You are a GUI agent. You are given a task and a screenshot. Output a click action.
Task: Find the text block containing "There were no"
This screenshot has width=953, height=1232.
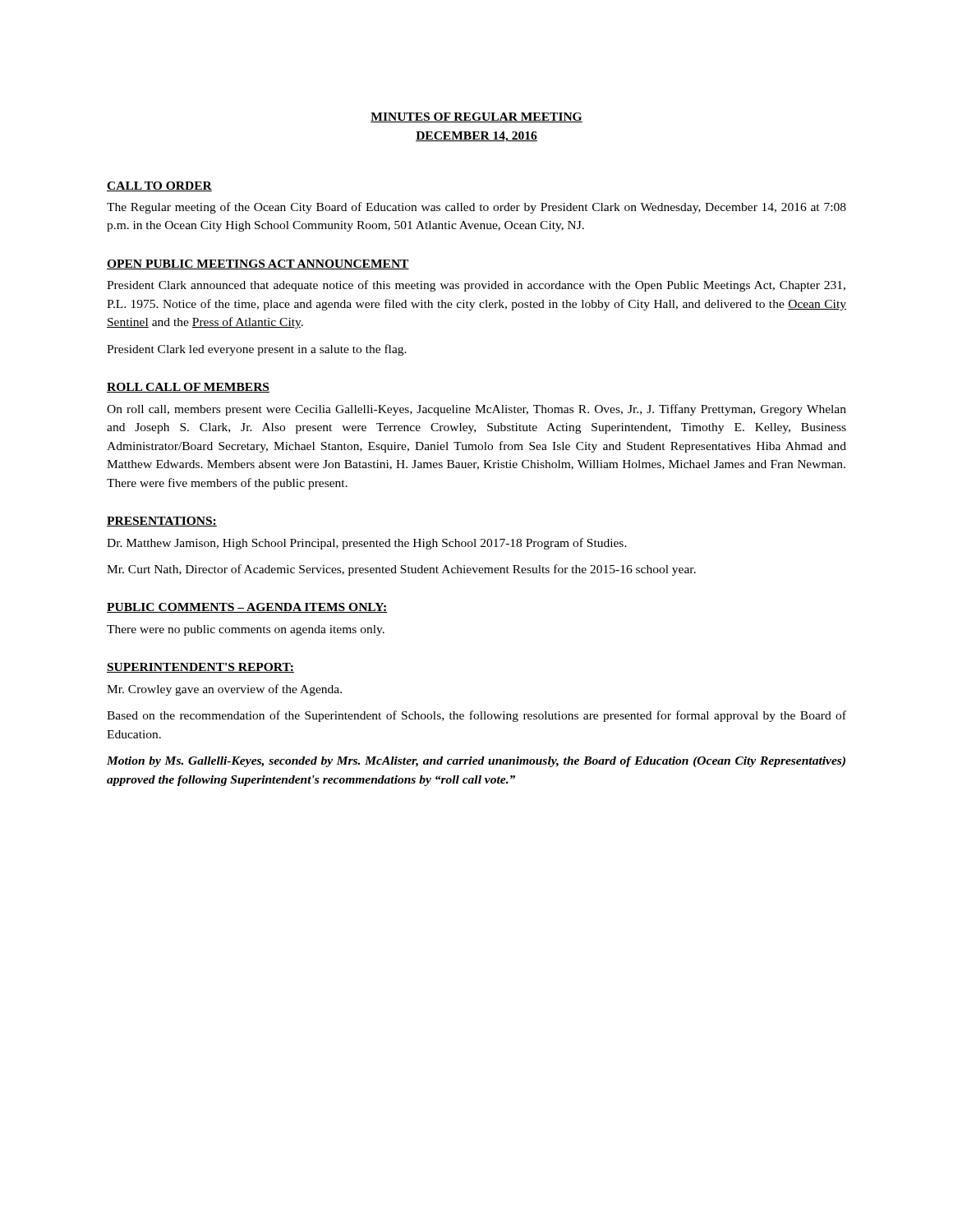coord(246,630)
